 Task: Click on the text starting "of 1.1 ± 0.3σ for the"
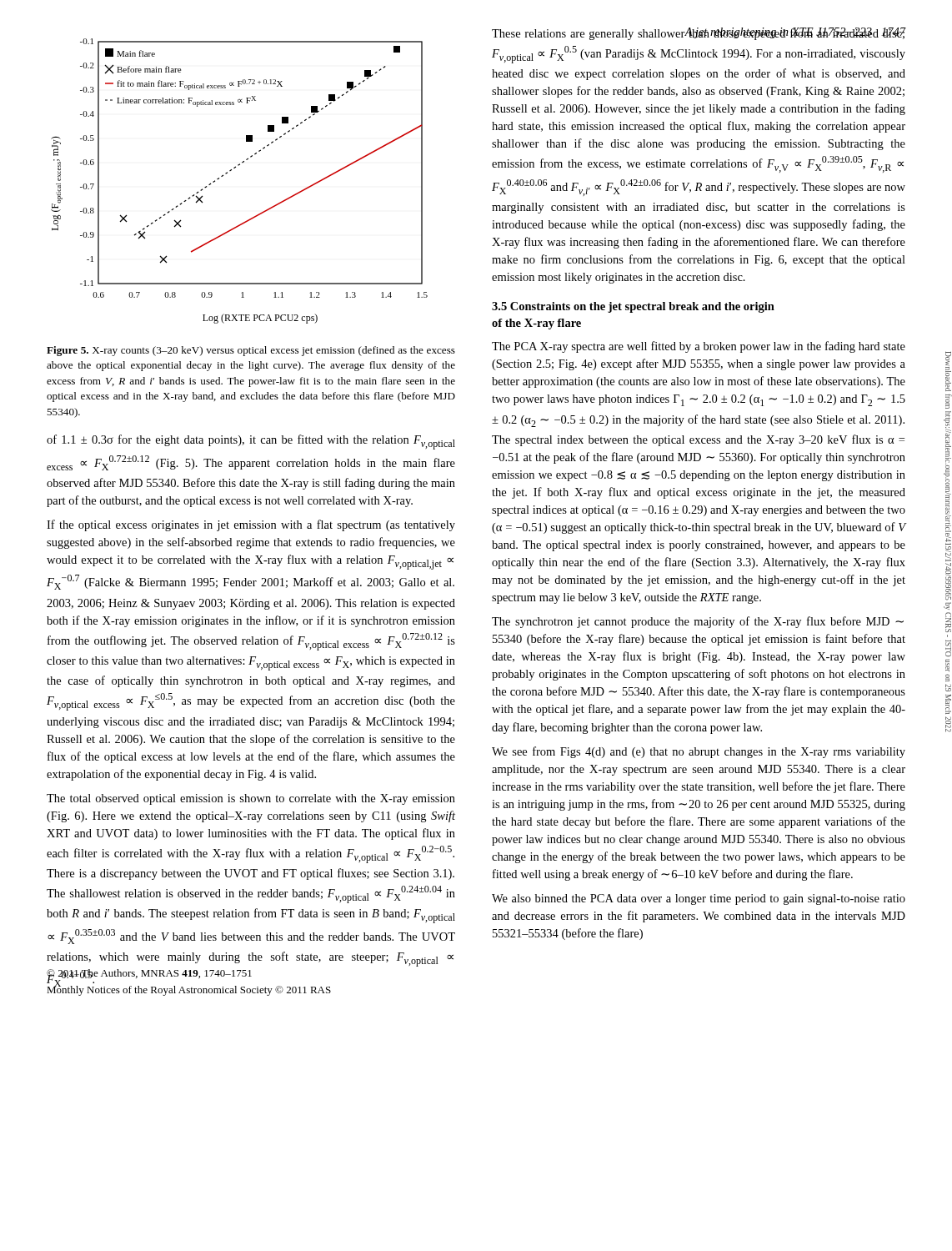[x=251, y=471]
